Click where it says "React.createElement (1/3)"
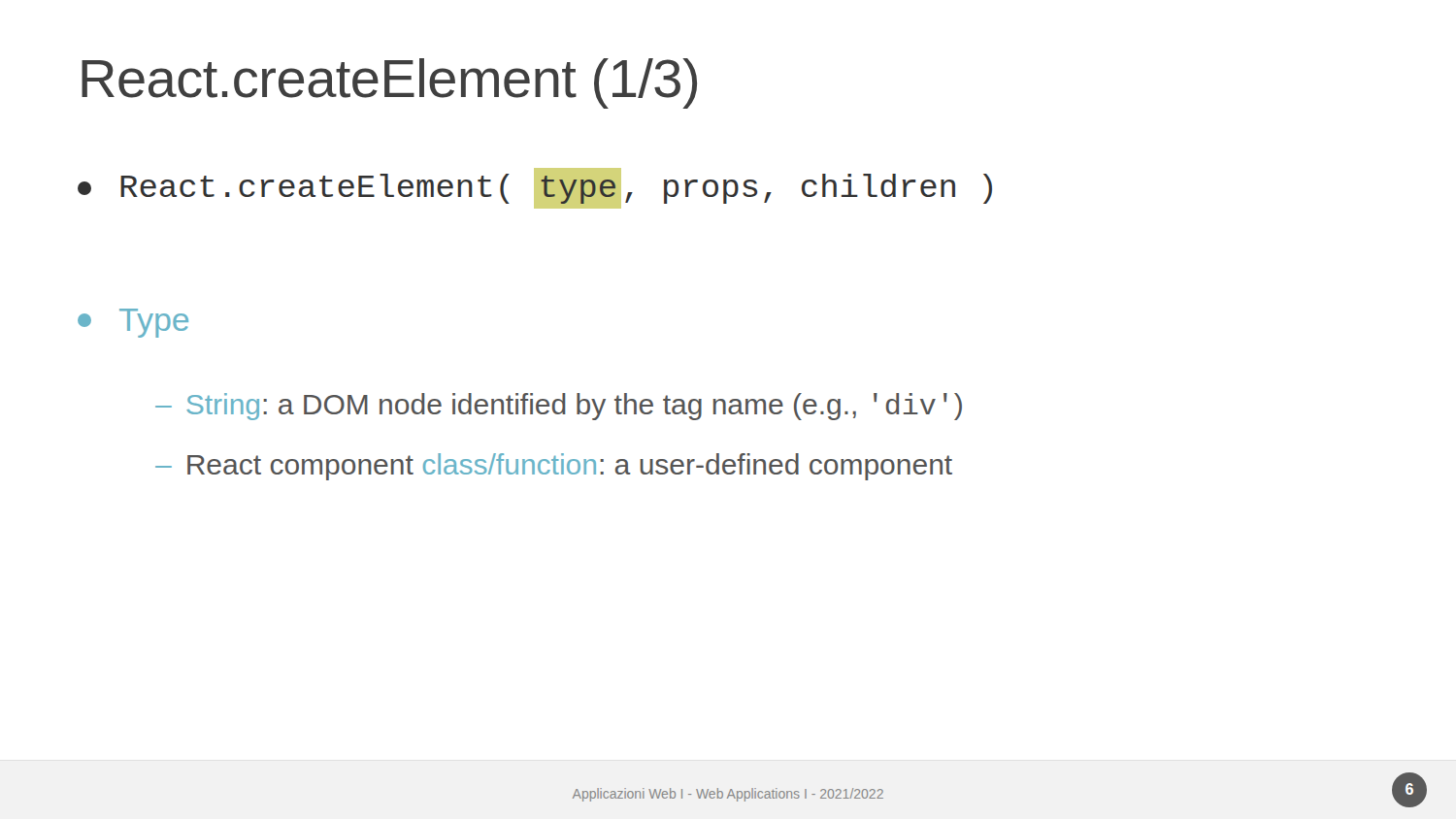 389,78
